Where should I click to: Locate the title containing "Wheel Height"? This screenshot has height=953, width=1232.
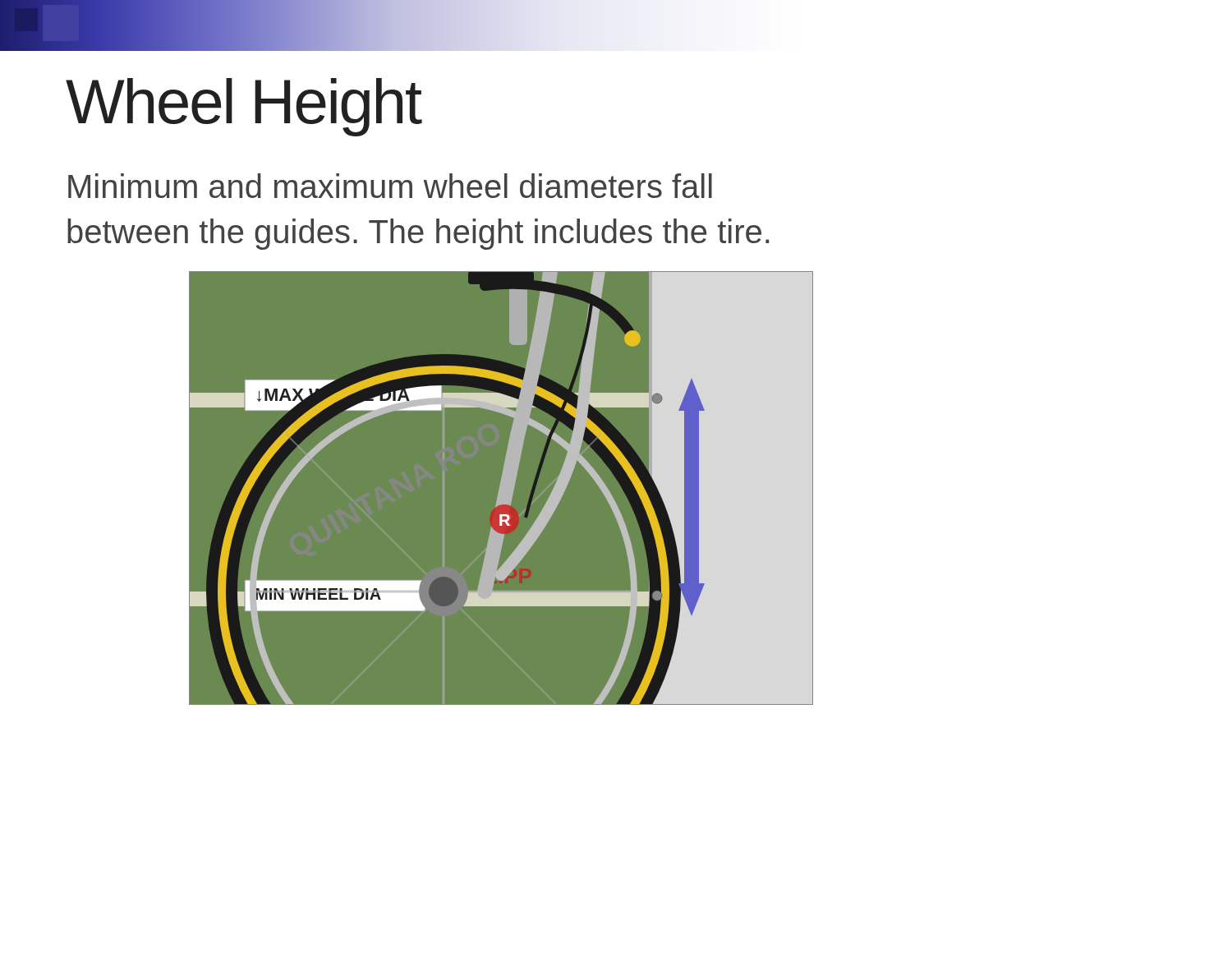point(243,102)
